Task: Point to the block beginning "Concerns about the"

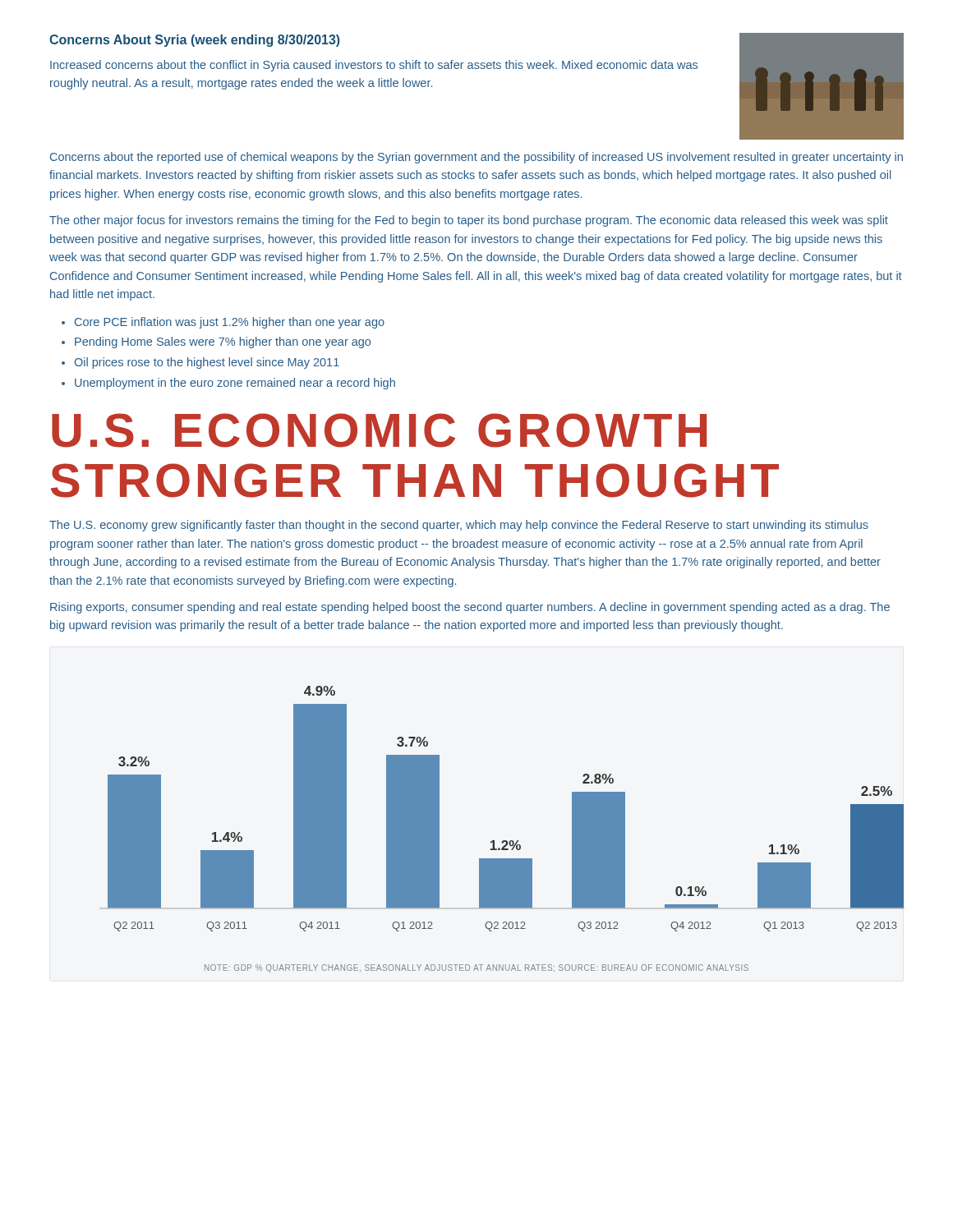Action: point(476,175)
